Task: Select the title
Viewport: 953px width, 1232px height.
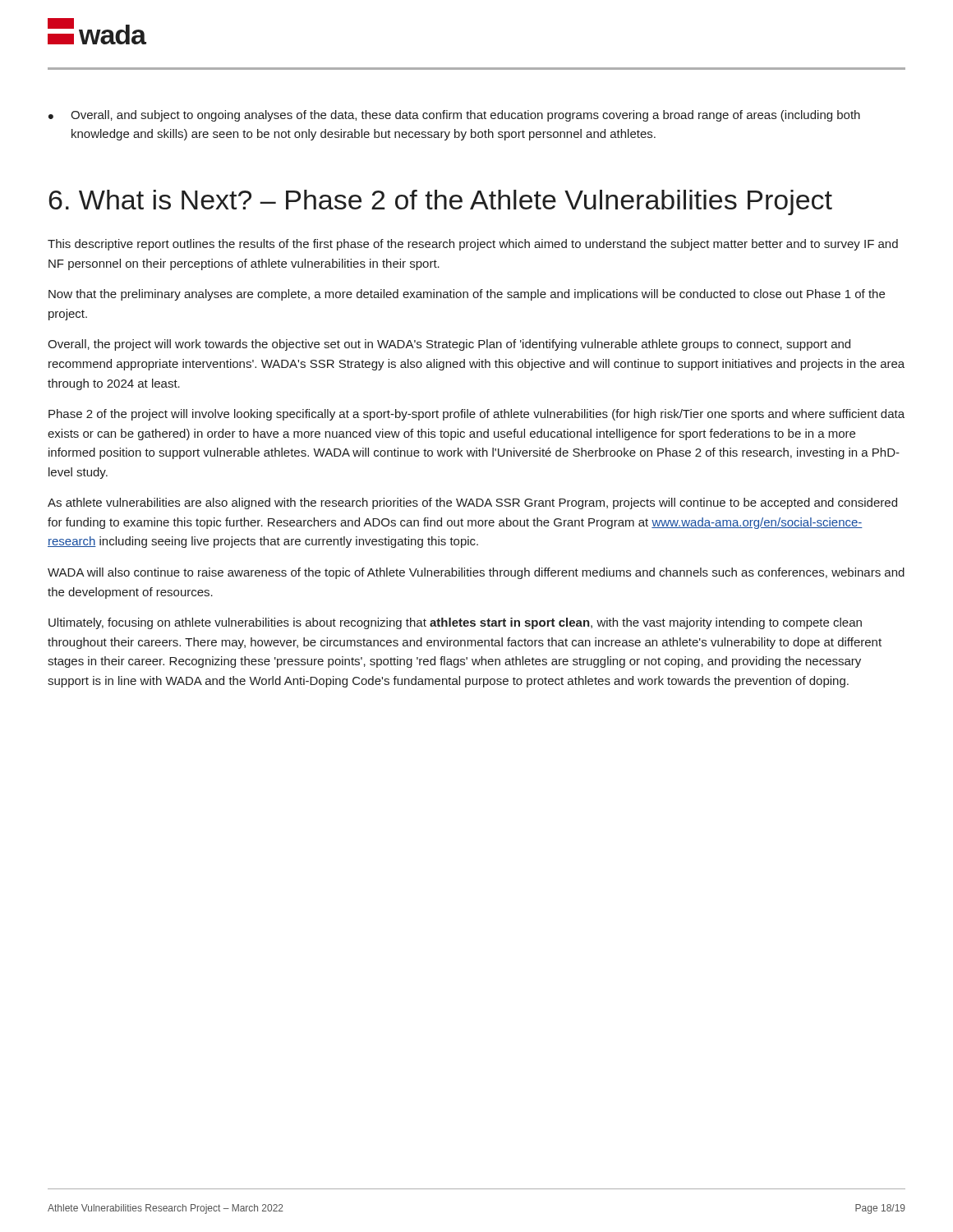Action: 440,199
